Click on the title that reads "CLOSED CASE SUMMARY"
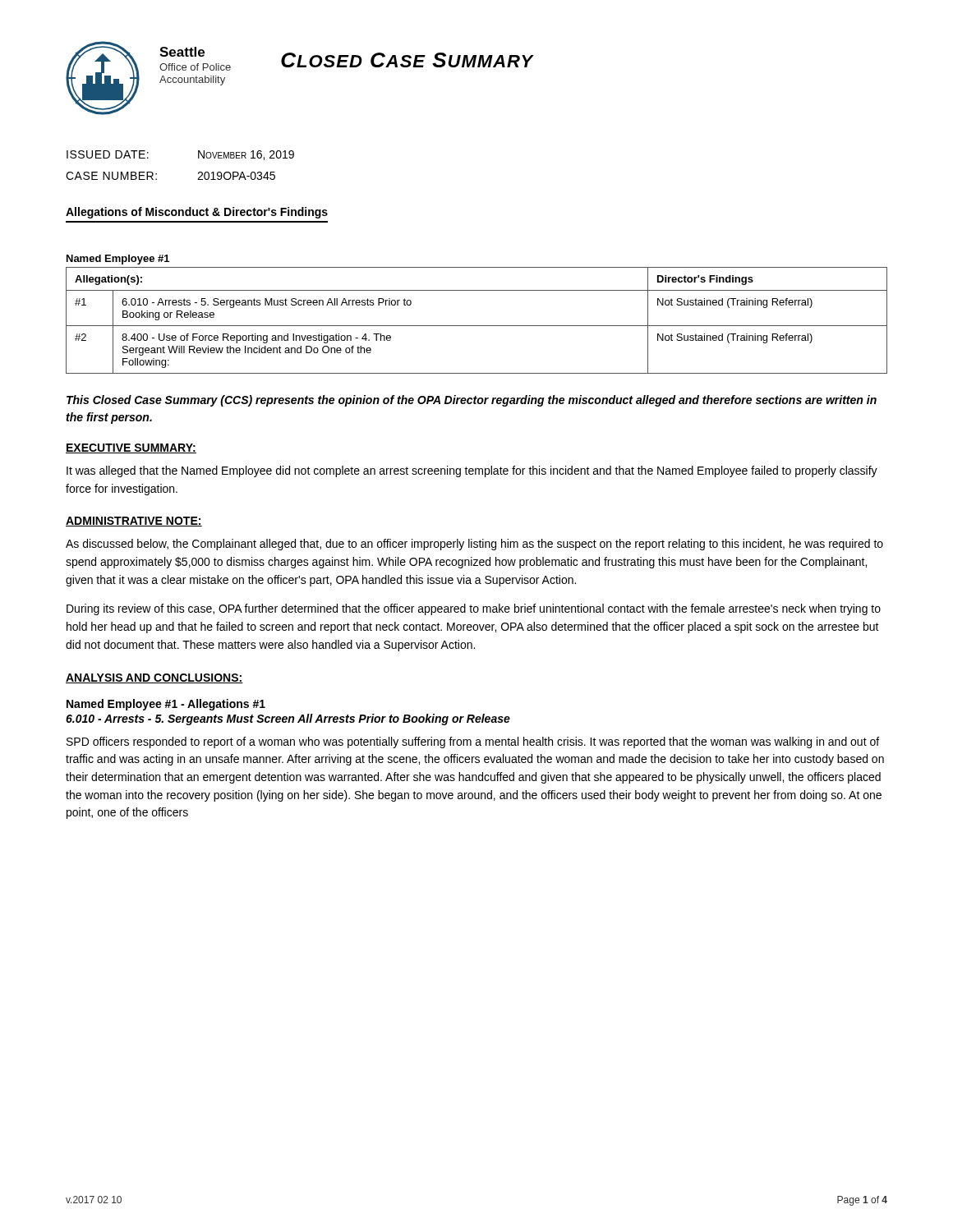The image size is (953, 1232). (407, 60)
